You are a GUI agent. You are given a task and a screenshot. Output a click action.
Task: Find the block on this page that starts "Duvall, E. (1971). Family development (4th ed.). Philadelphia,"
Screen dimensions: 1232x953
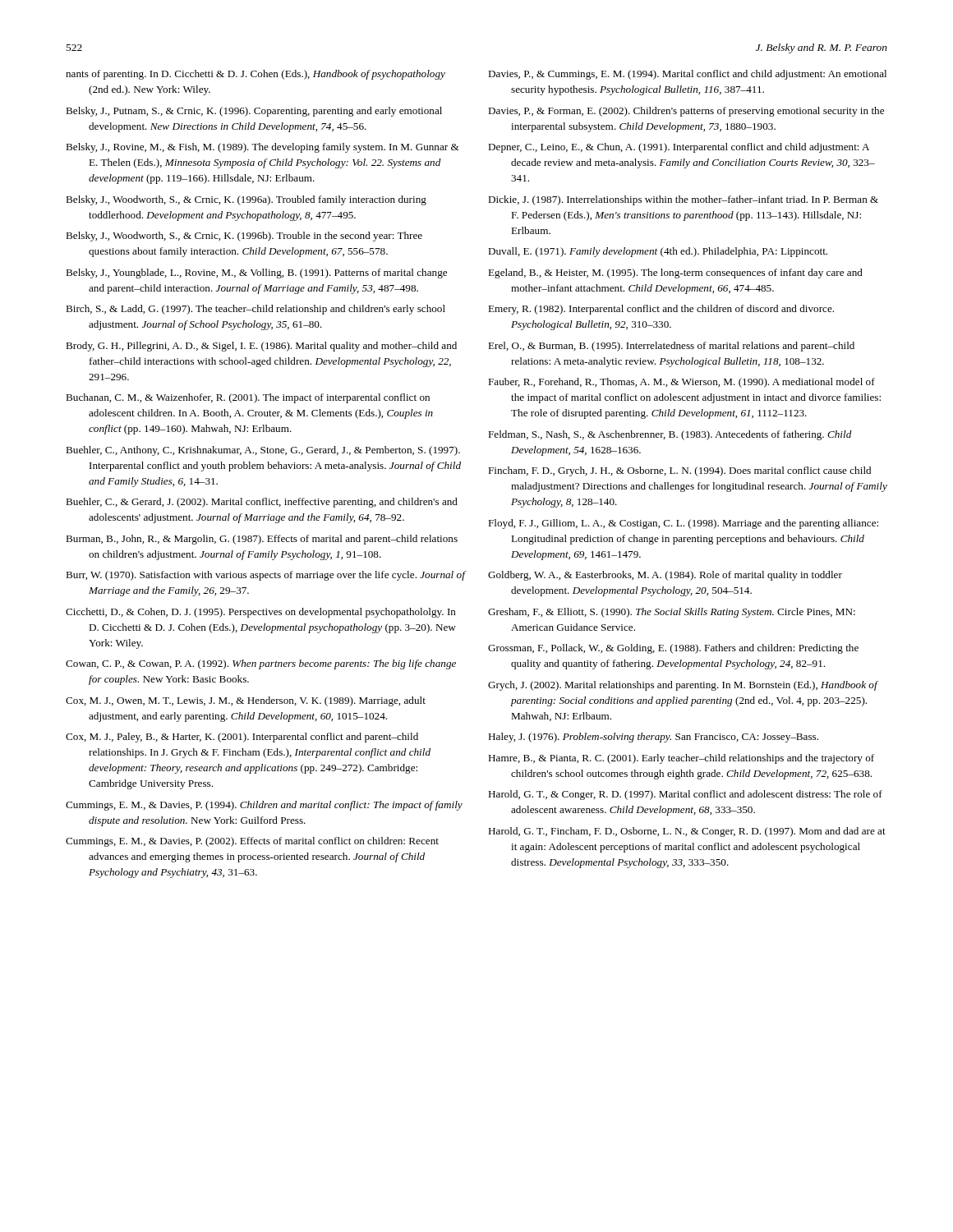(658, 251)
